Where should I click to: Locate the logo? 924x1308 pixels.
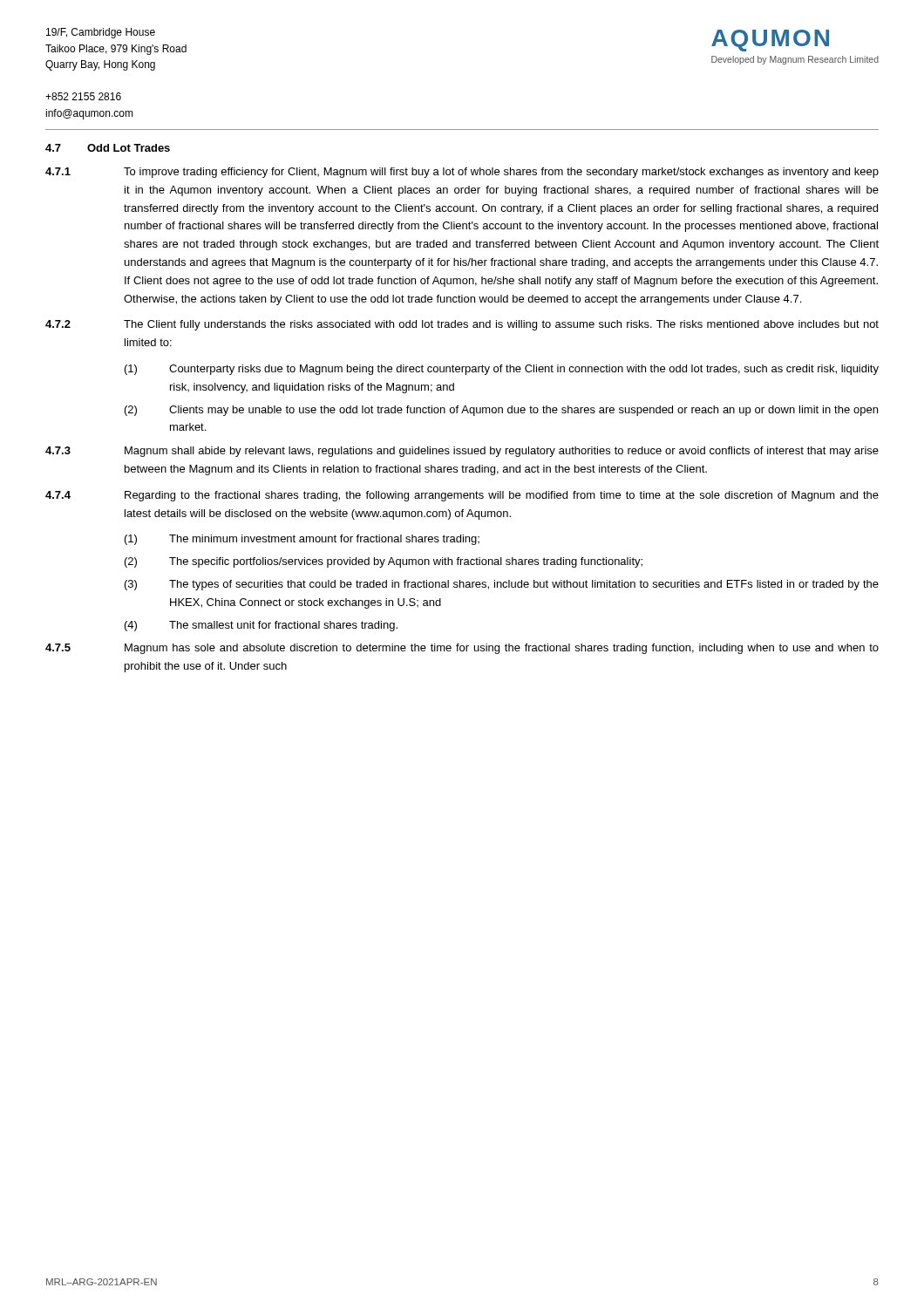(x=795, y=44)
